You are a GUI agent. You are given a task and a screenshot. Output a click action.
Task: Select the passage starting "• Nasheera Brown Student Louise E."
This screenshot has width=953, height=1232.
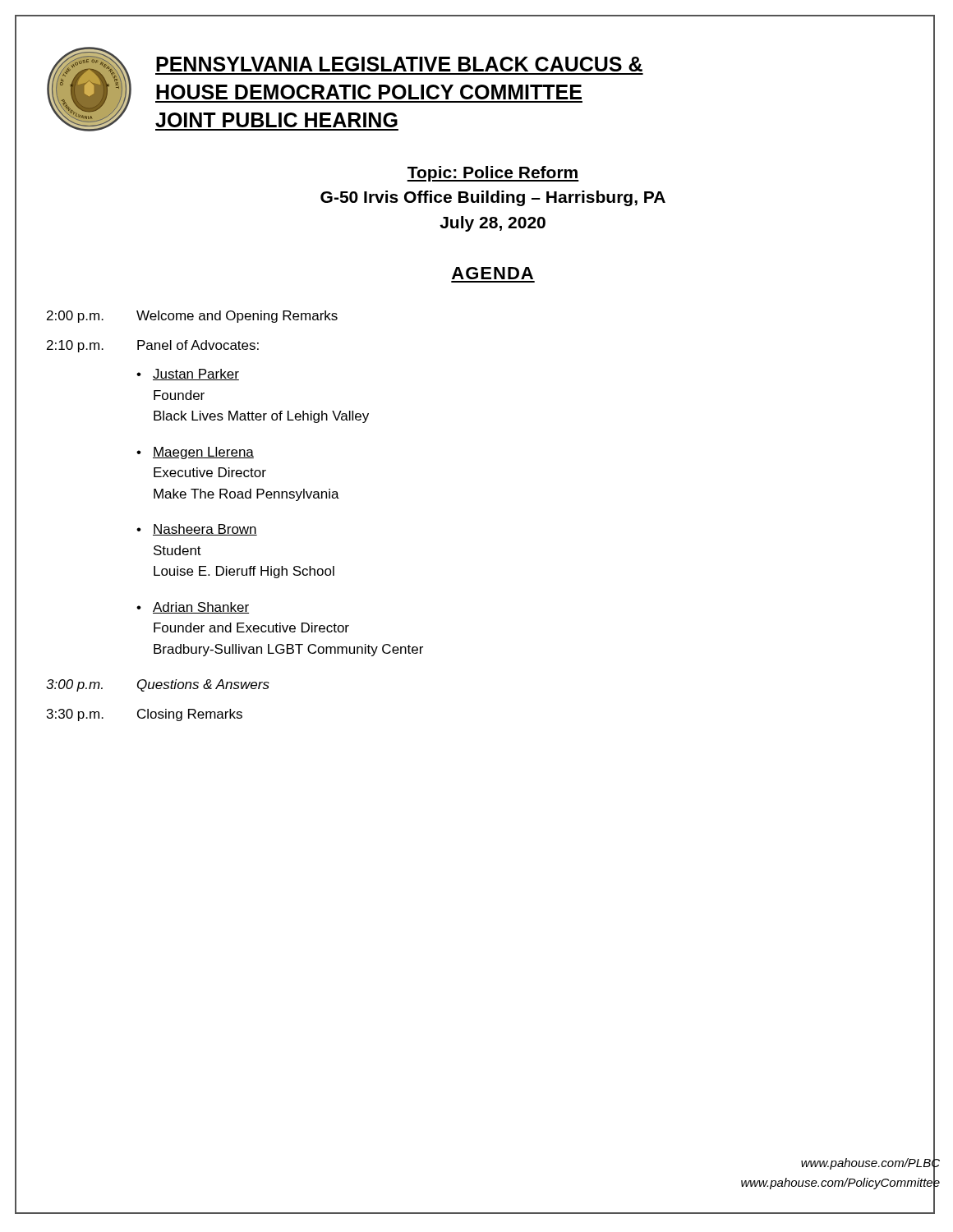201,548
